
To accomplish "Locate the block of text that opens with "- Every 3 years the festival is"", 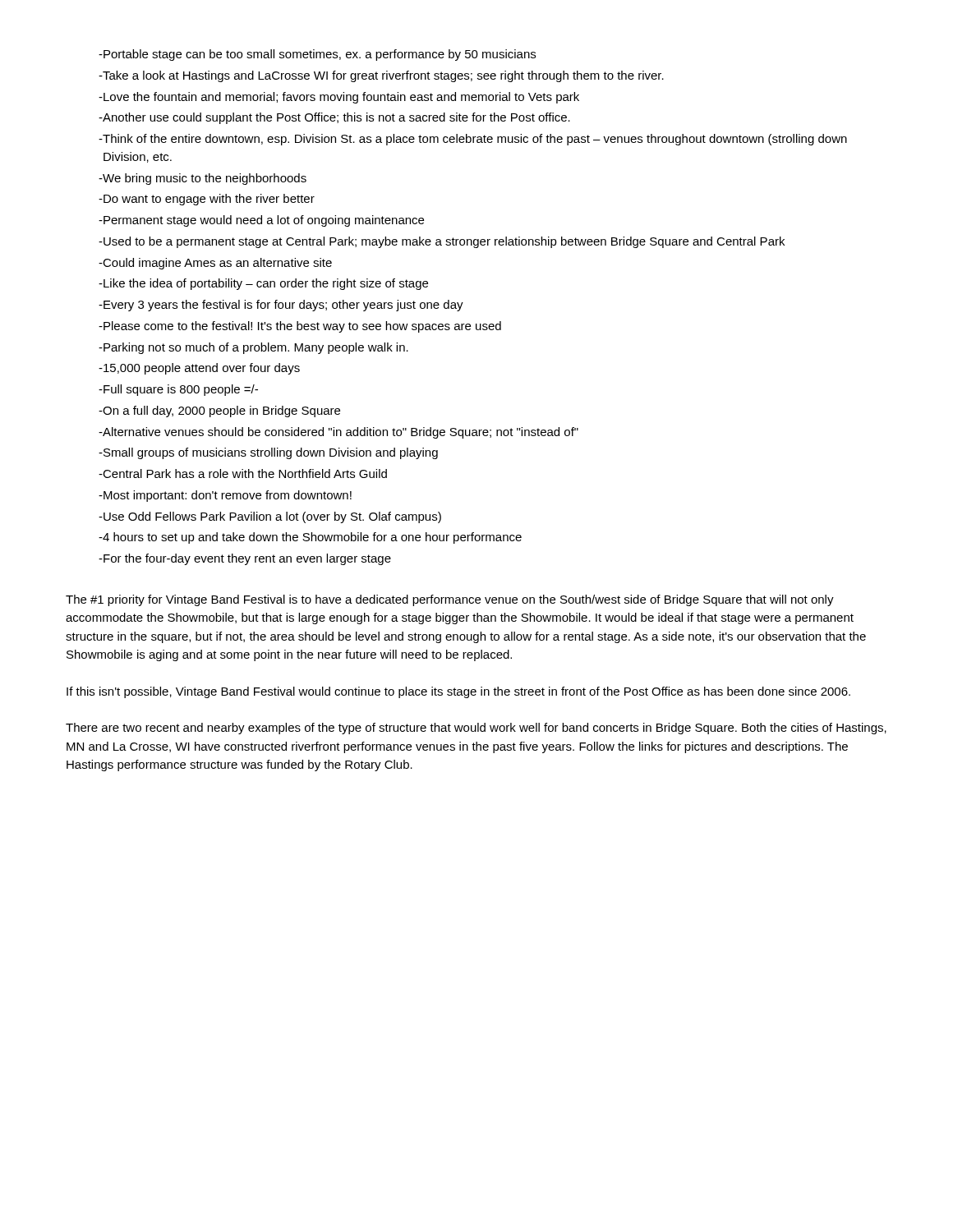I will point(281,306).
